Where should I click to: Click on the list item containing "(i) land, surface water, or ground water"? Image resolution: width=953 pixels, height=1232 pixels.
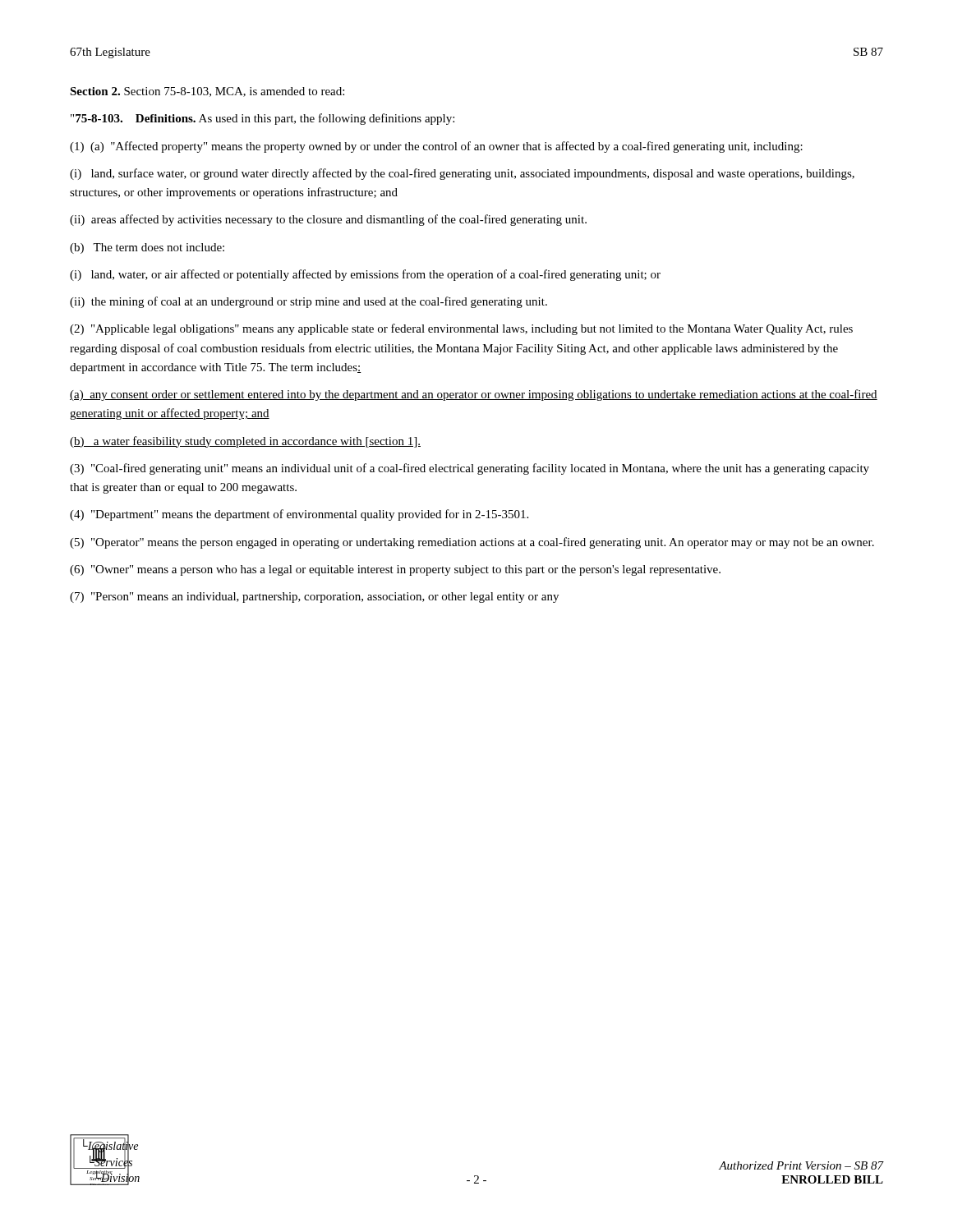click(x=462, y=183)
